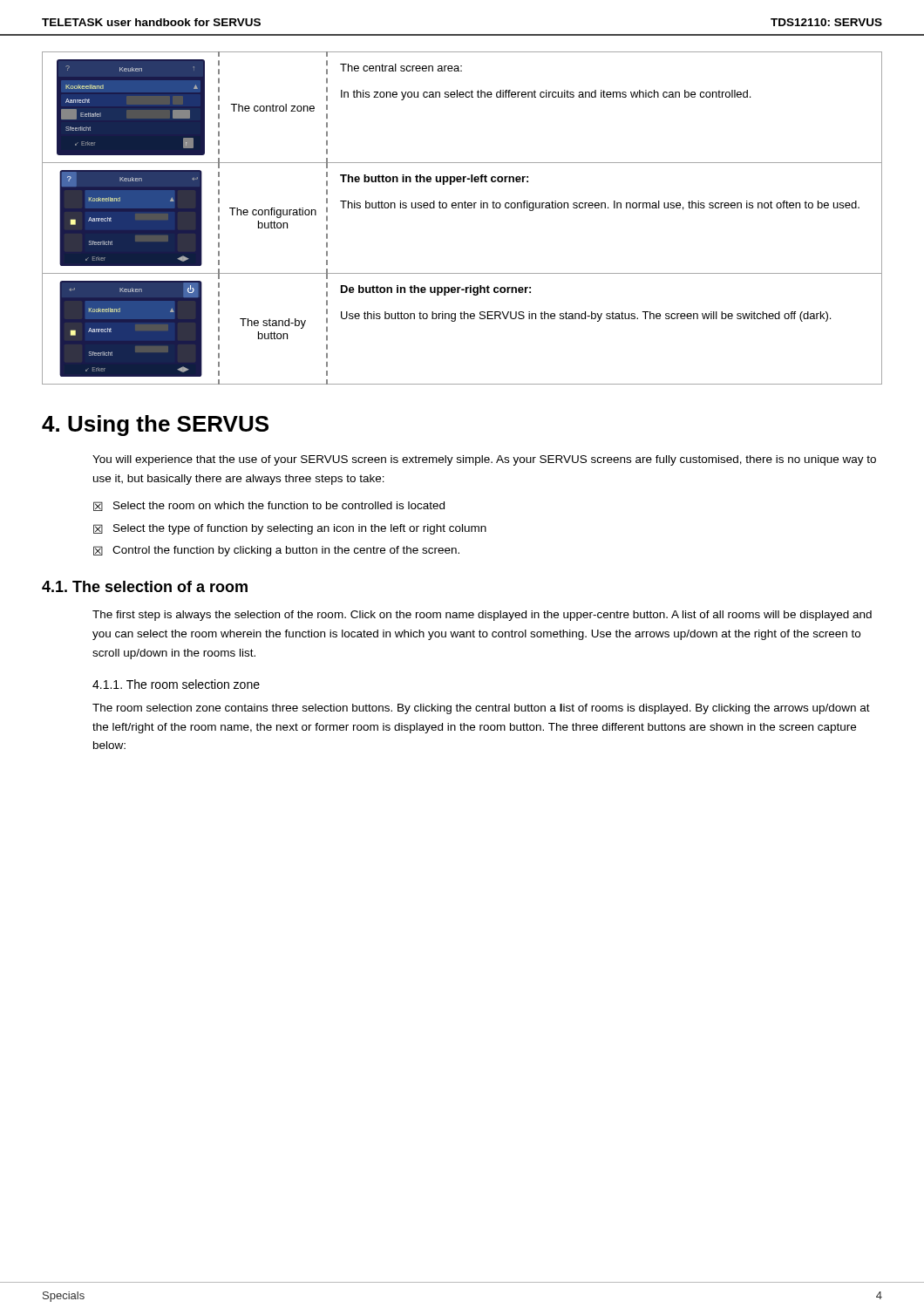Click on the block starting "☒ Select the type"
Viewport: 924px width, 1308px height.
[x=290, y=529]
